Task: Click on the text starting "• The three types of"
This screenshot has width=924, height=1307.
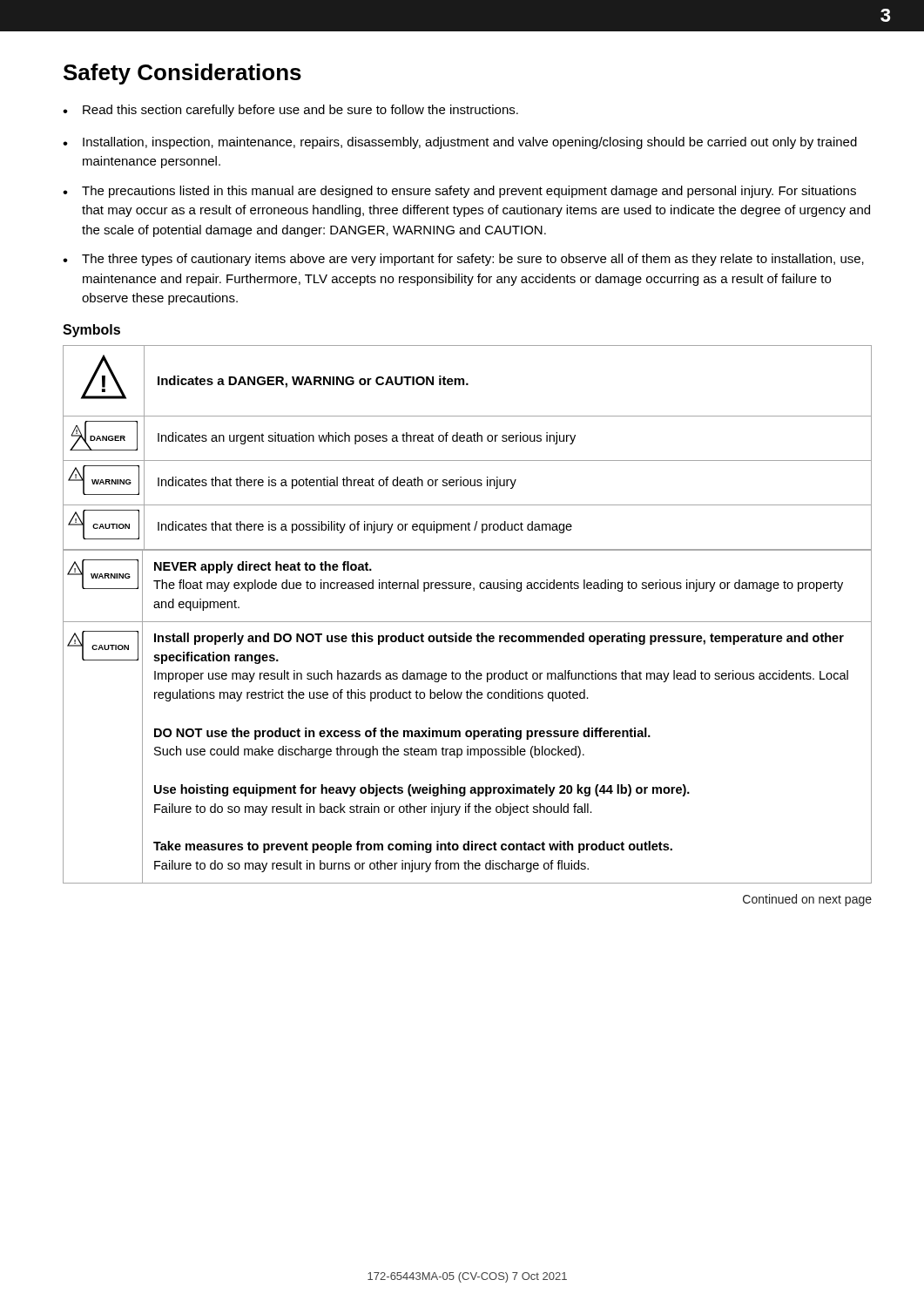Action: click(x=467, y=279)
